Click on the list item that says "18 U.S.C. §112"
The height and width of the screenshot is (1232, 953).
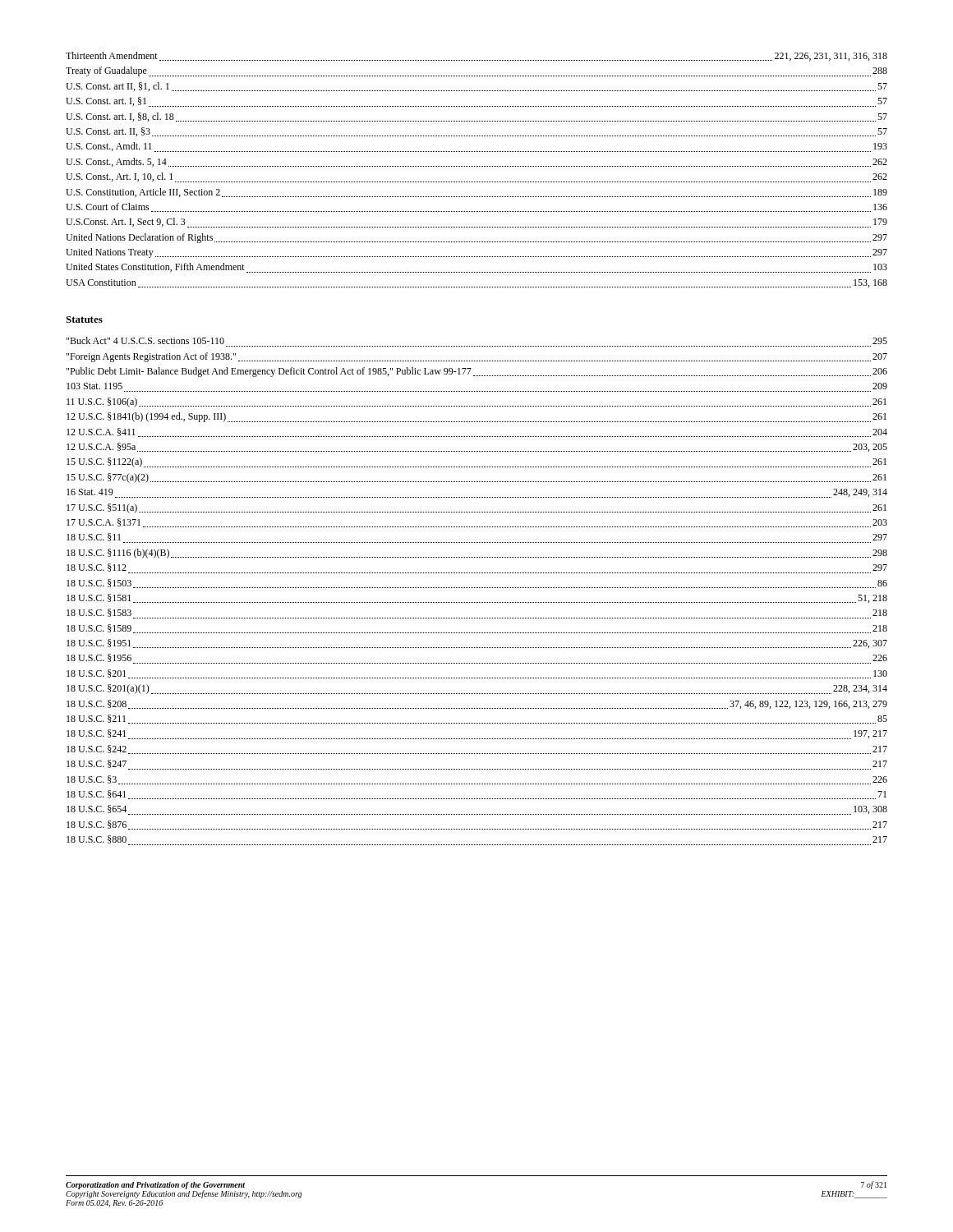476,568
